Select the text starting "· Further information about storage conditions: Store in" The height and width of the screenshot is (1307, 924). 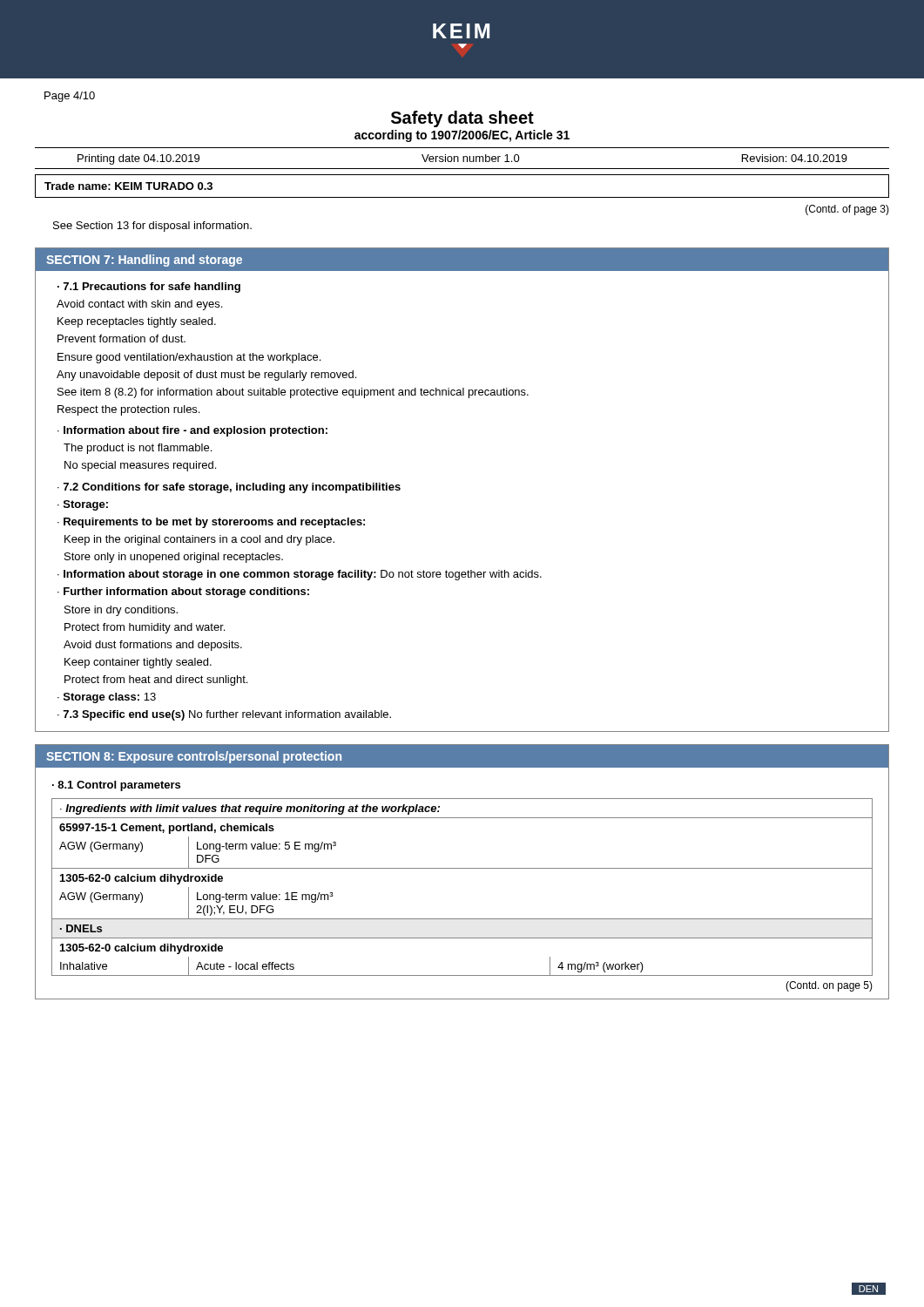[x=183, y=635]
